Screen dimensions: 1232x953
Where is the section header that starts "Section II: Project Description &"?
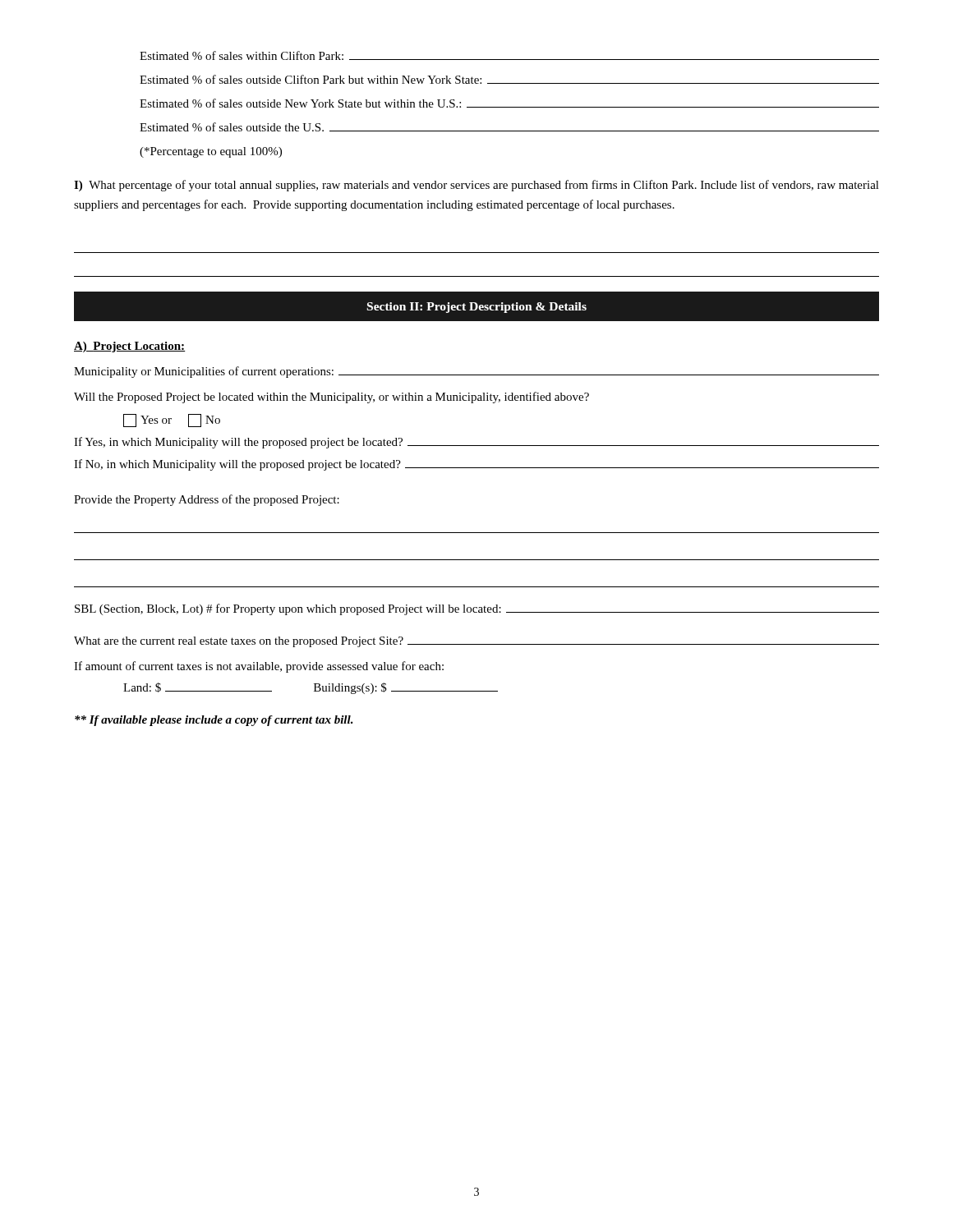[476, 306]
